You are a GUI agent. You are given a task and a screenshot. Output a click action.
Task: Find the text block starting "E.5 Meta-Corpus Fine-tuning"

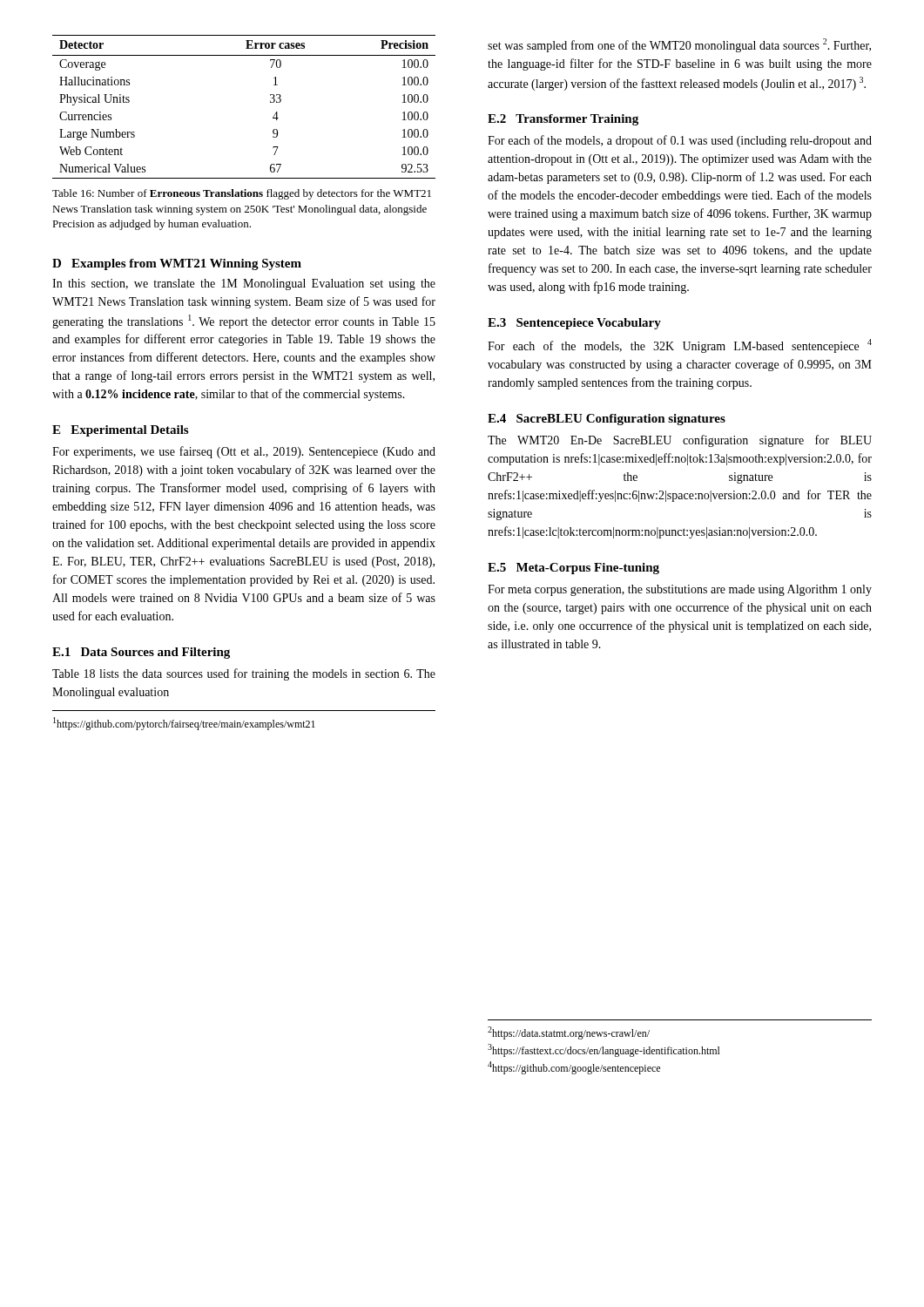point(574,567)
